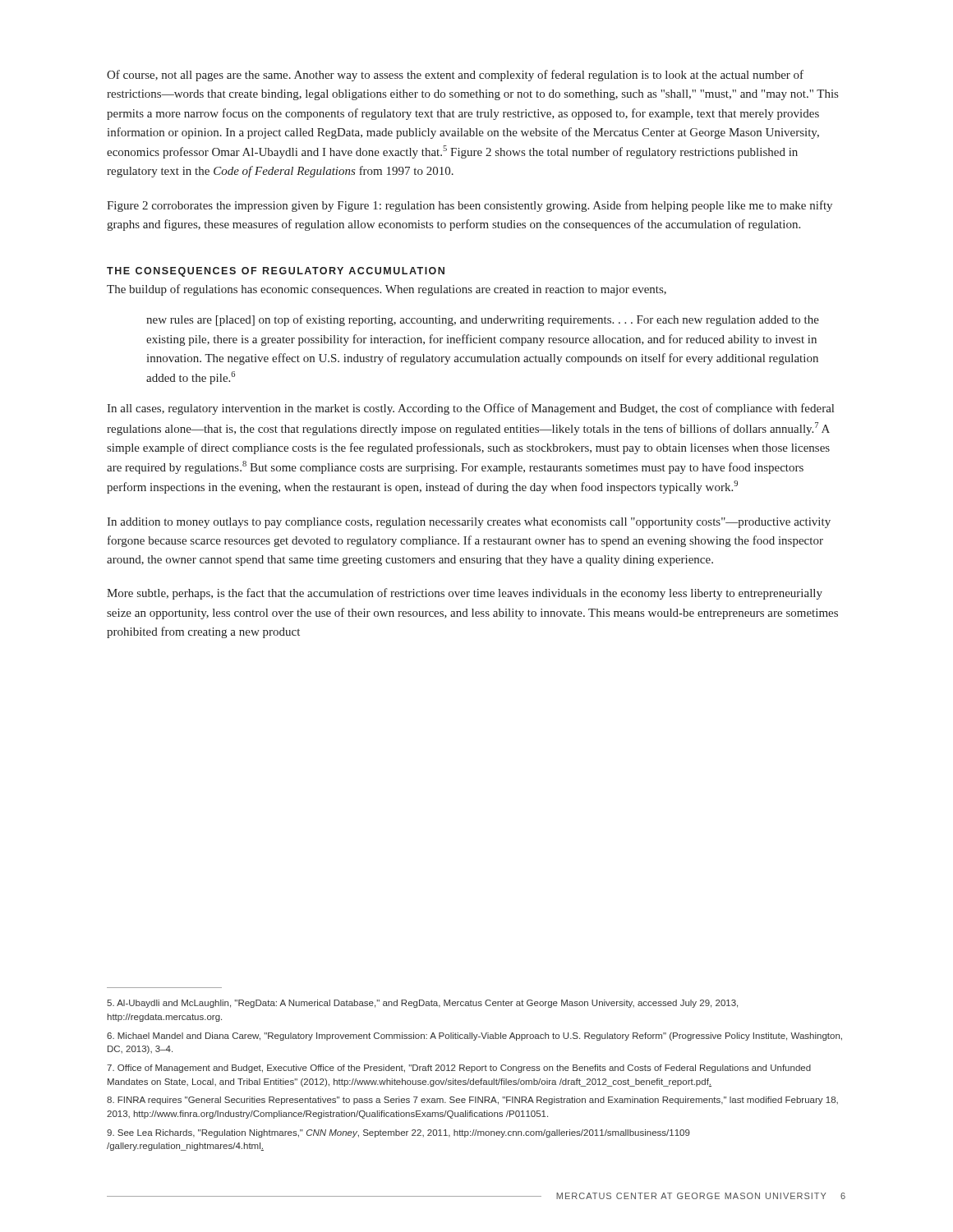Point to the element starting "Of course, not"
The width and height of the screenshot is (953, 1232).
pyautogui.click(x=473, y=123)
